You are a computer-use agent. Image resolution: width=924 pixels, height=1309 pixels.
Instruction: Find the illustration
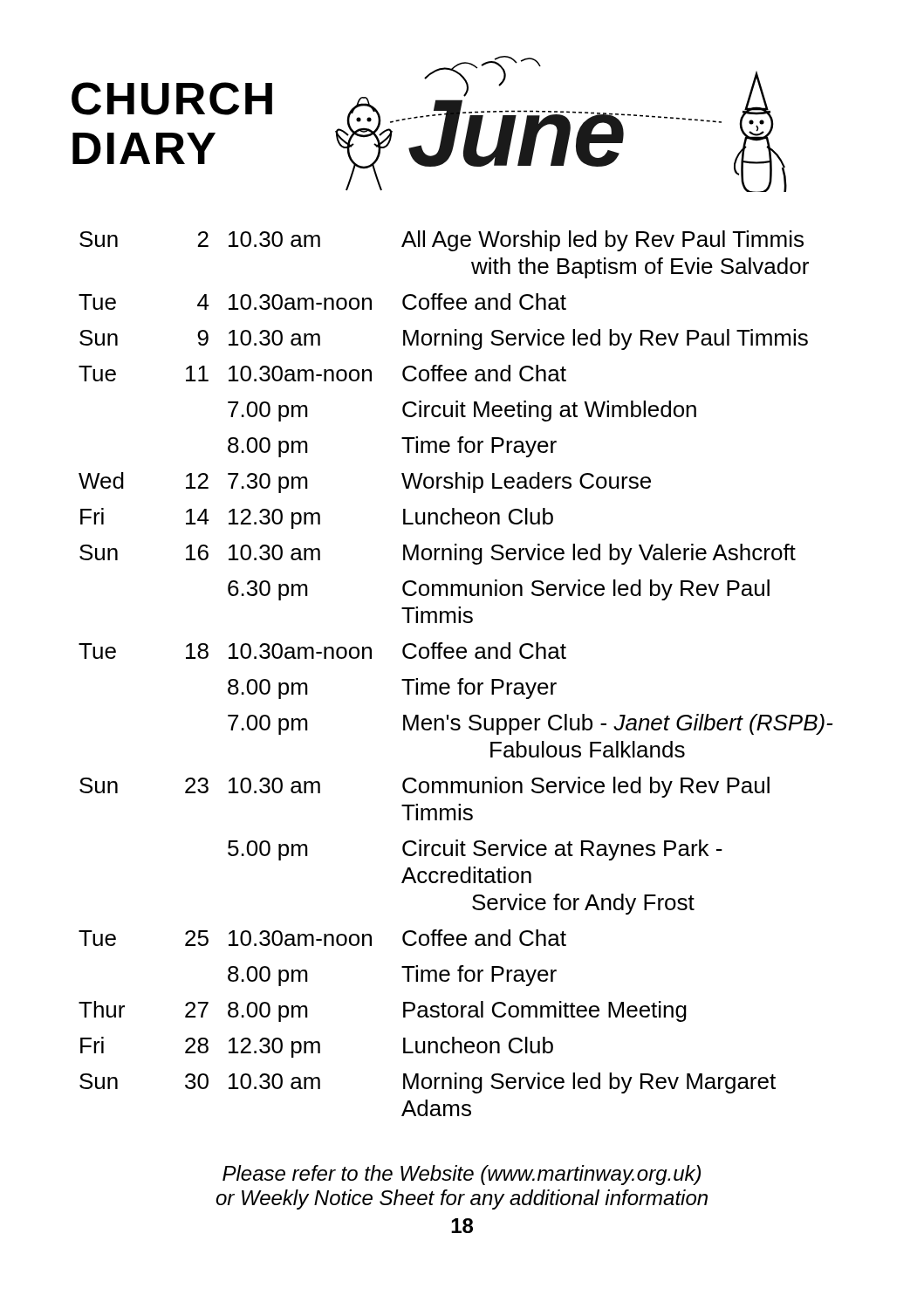point(583,124)
